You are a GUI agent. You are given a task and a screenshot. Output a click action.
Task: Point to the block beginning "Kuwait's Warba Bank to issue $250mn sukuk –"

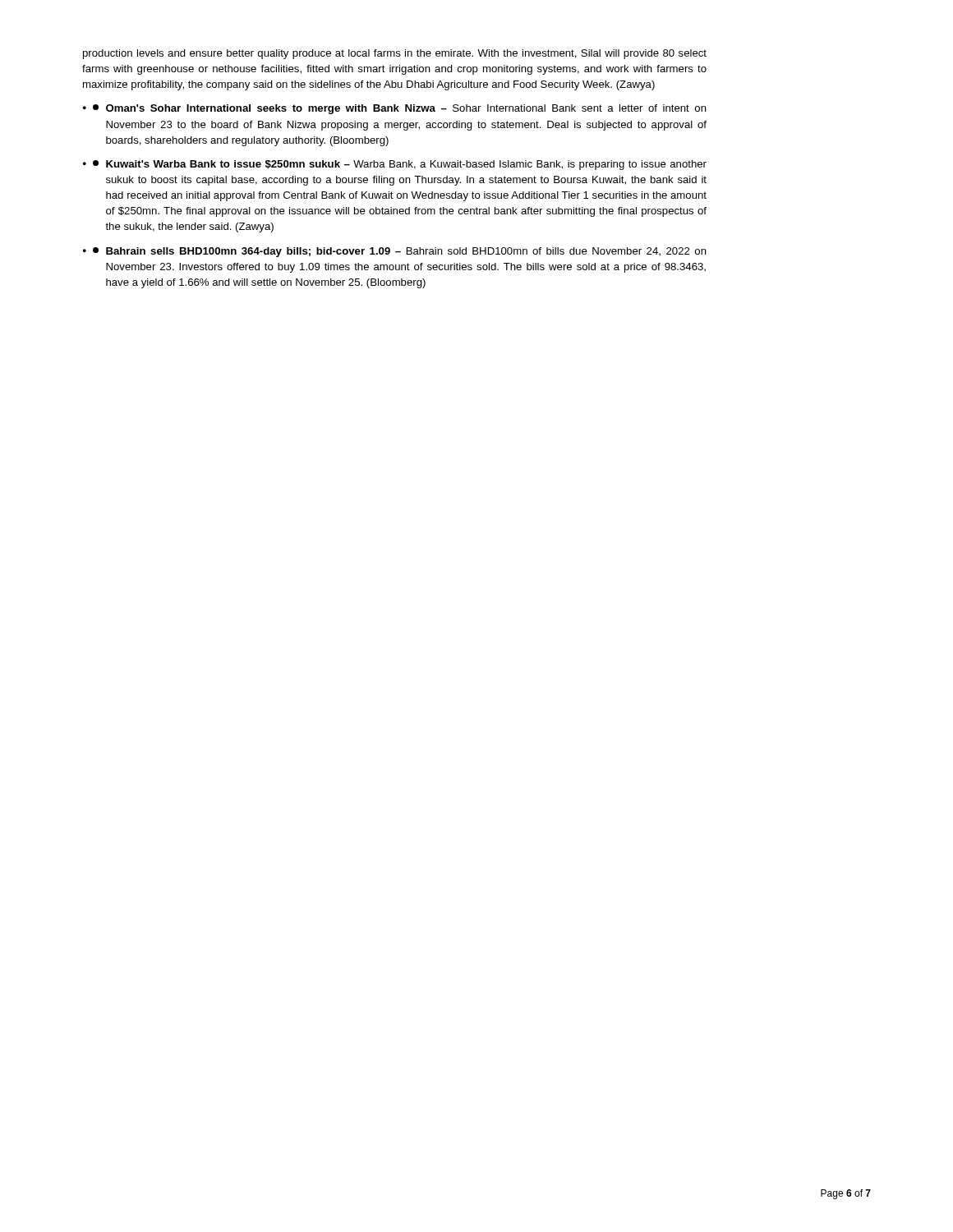[x=400, y=195]
